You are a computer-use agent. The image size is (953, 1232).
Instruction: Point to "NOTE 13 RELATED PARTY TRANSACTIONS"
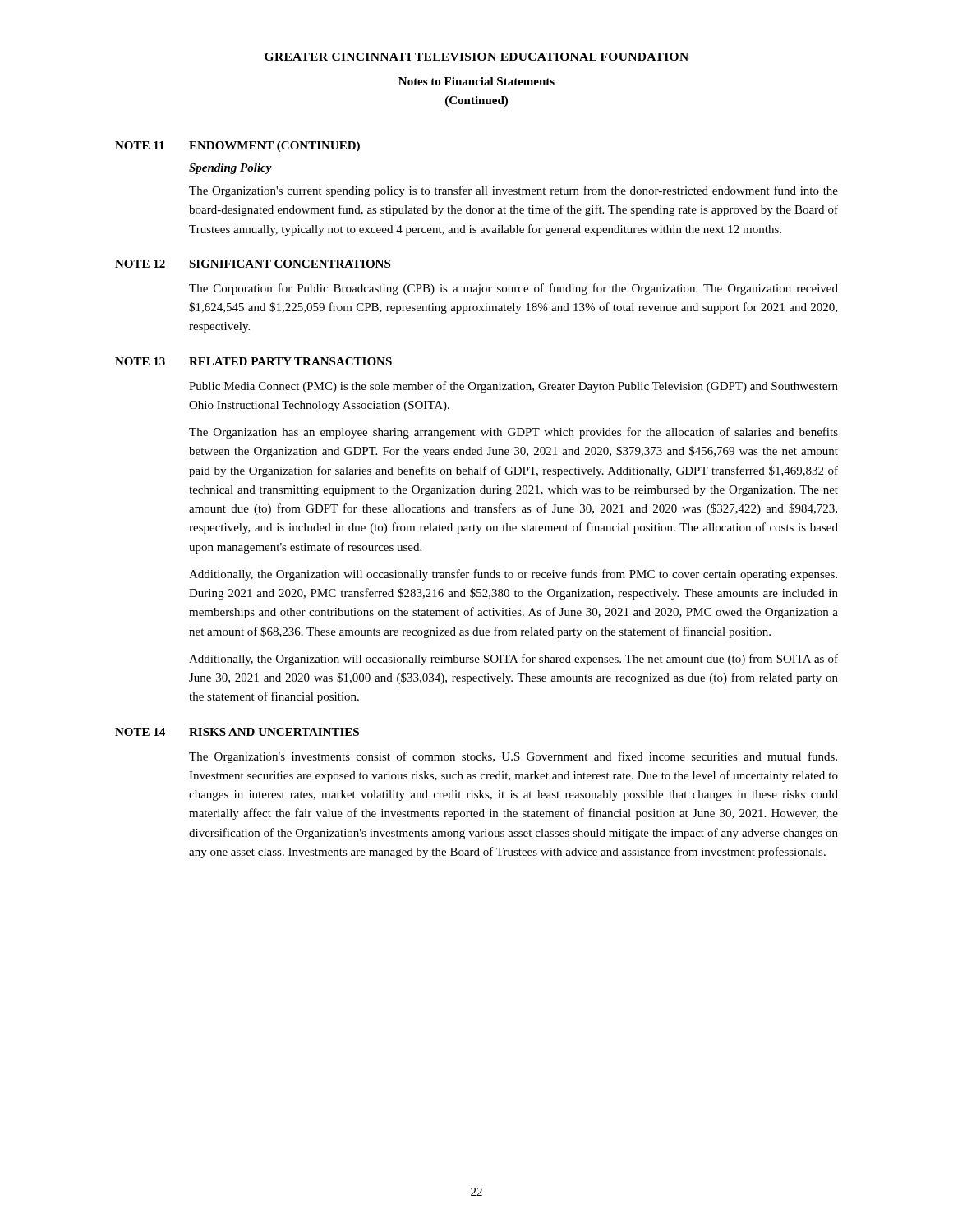coord(254,361)
